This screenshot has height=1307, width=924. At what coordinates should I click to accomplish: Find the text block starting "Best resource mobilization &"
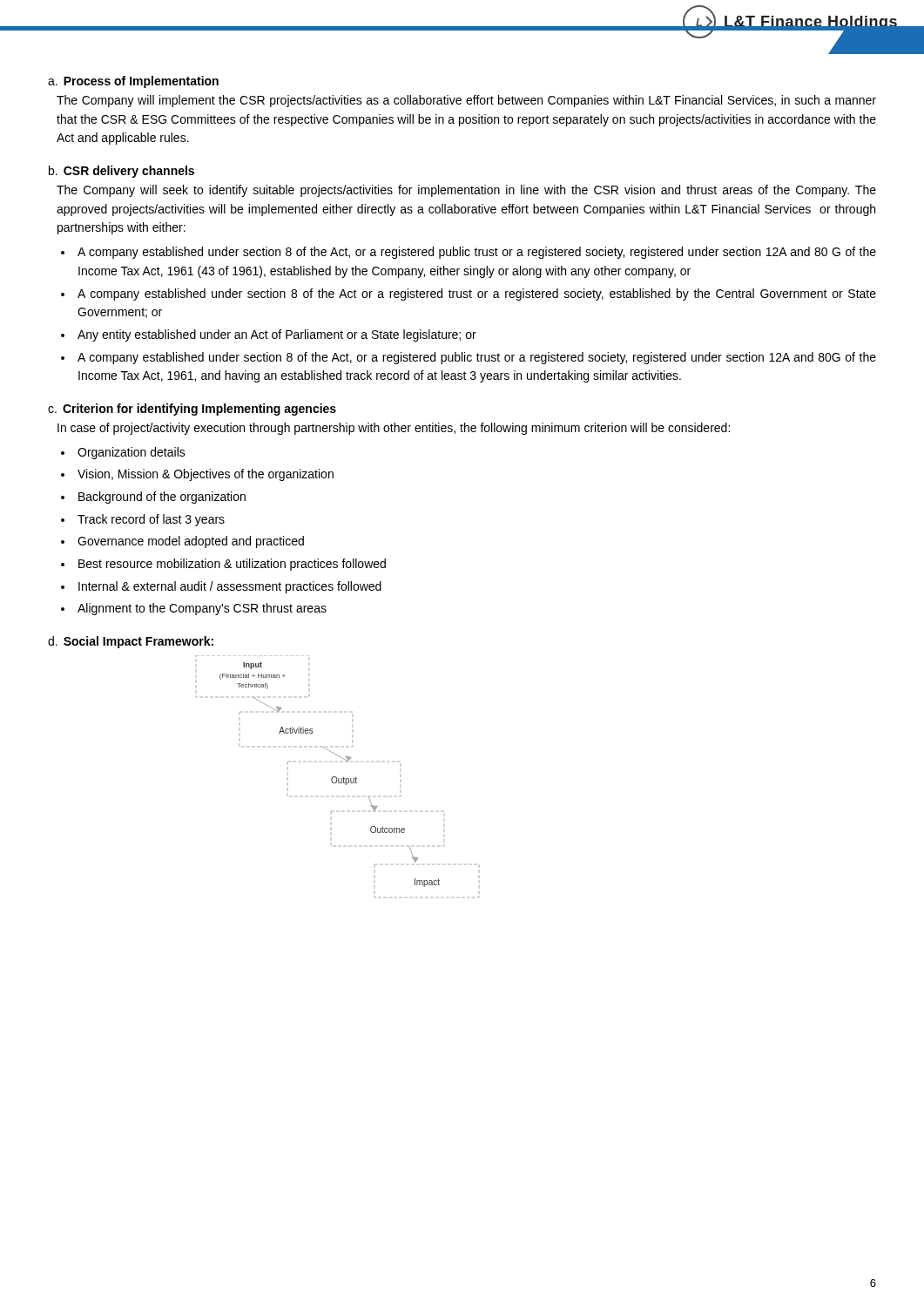point(232,564)
